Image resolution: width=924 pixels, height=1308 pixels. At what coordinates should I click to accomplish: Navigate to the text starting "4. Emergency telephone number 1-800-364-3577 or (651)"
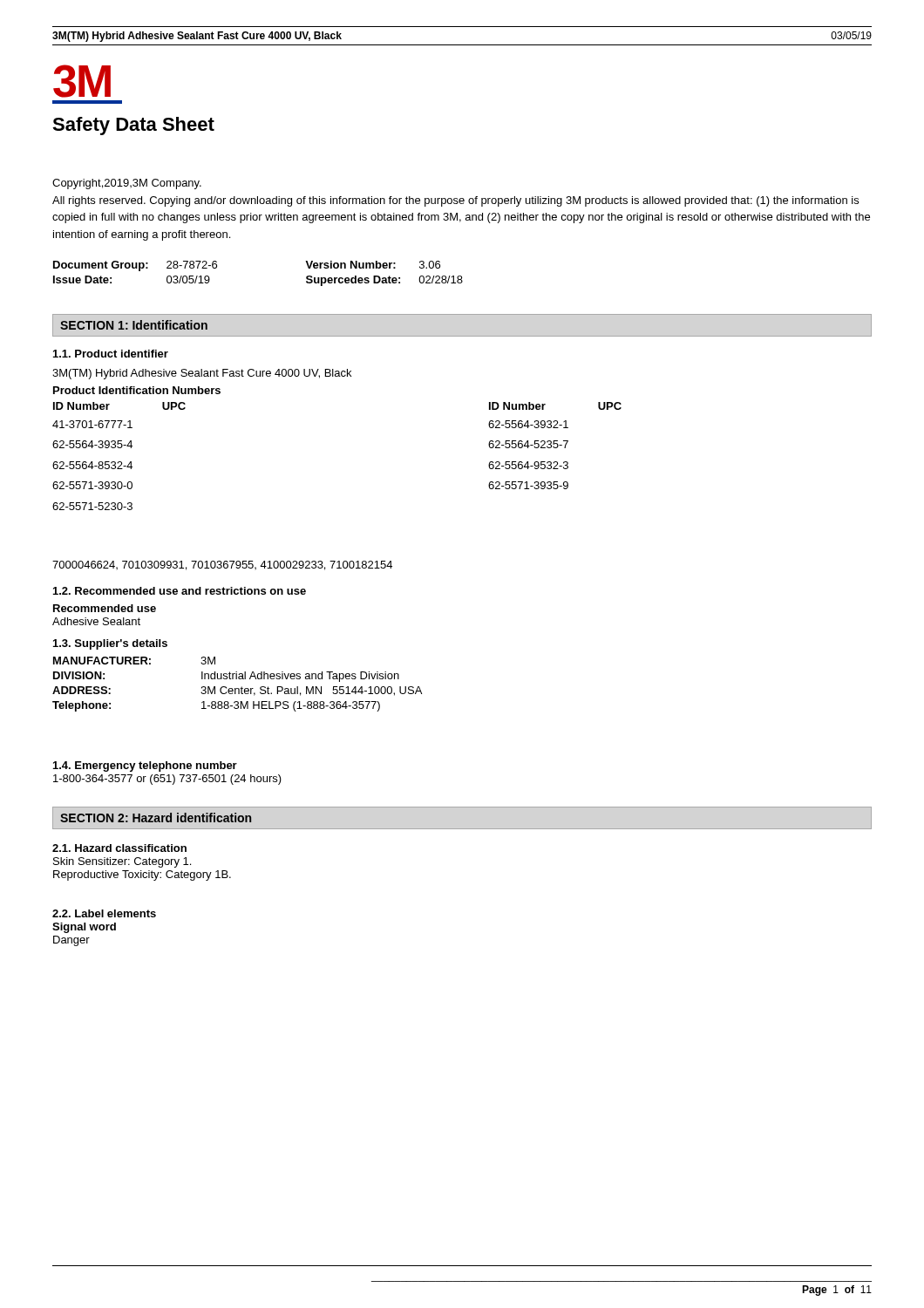(167, 772)
